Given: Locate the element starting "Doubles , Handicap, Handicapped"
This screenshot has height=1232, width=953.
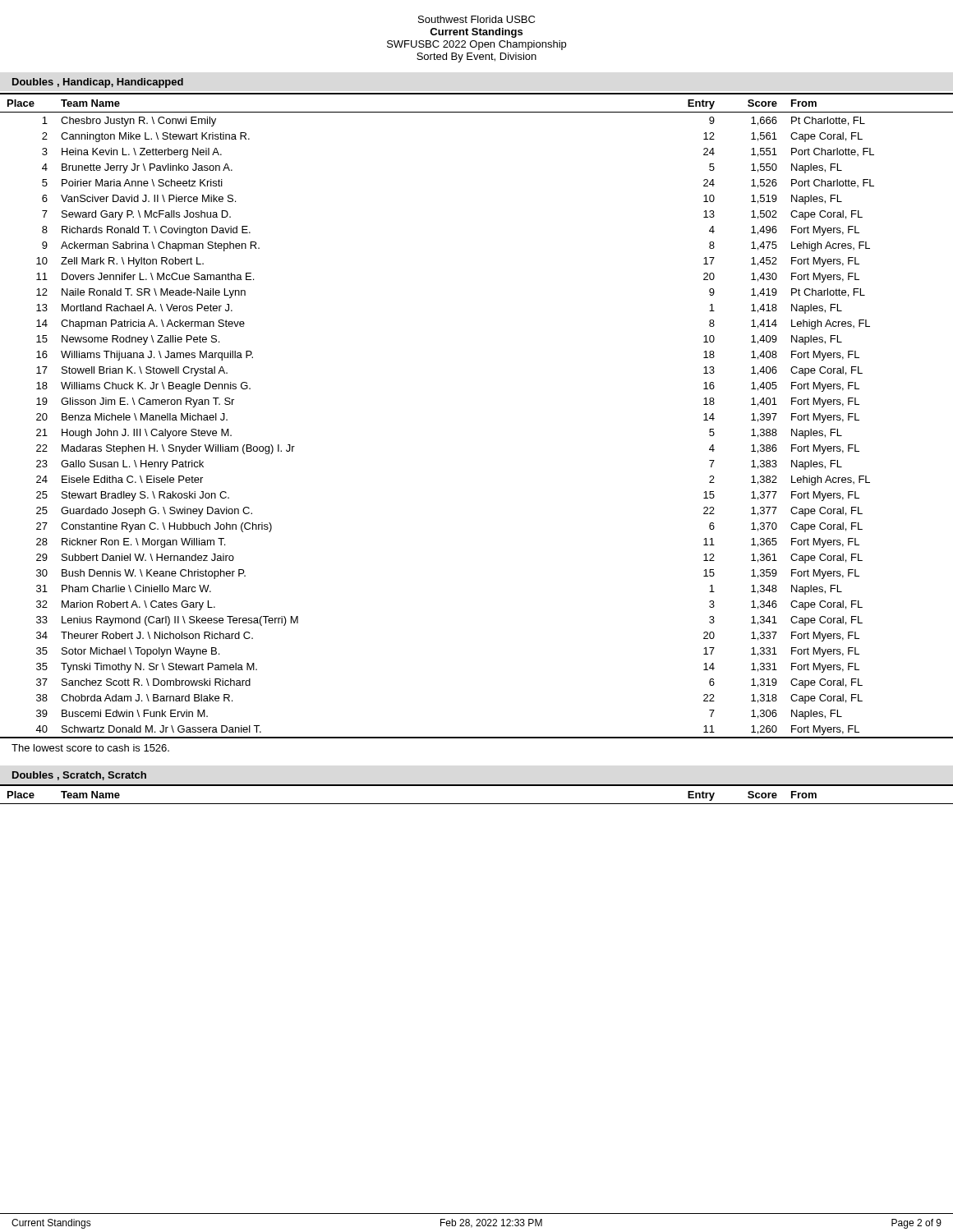Looking at the screenshot, I should (x=98, y=82).
